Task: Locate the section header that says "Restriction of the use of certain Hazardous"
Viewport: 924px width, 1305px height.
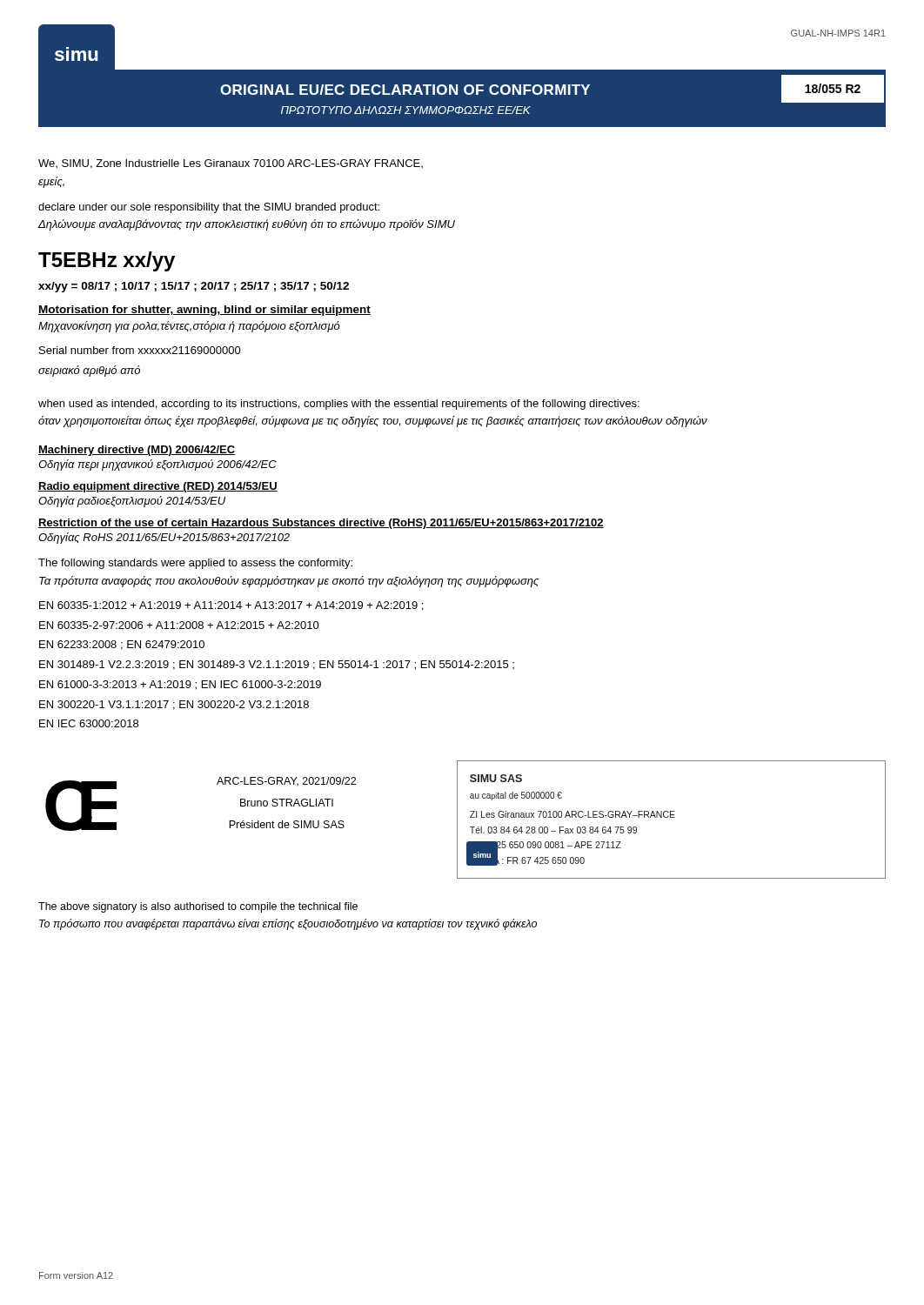Action: coord(321,523)
